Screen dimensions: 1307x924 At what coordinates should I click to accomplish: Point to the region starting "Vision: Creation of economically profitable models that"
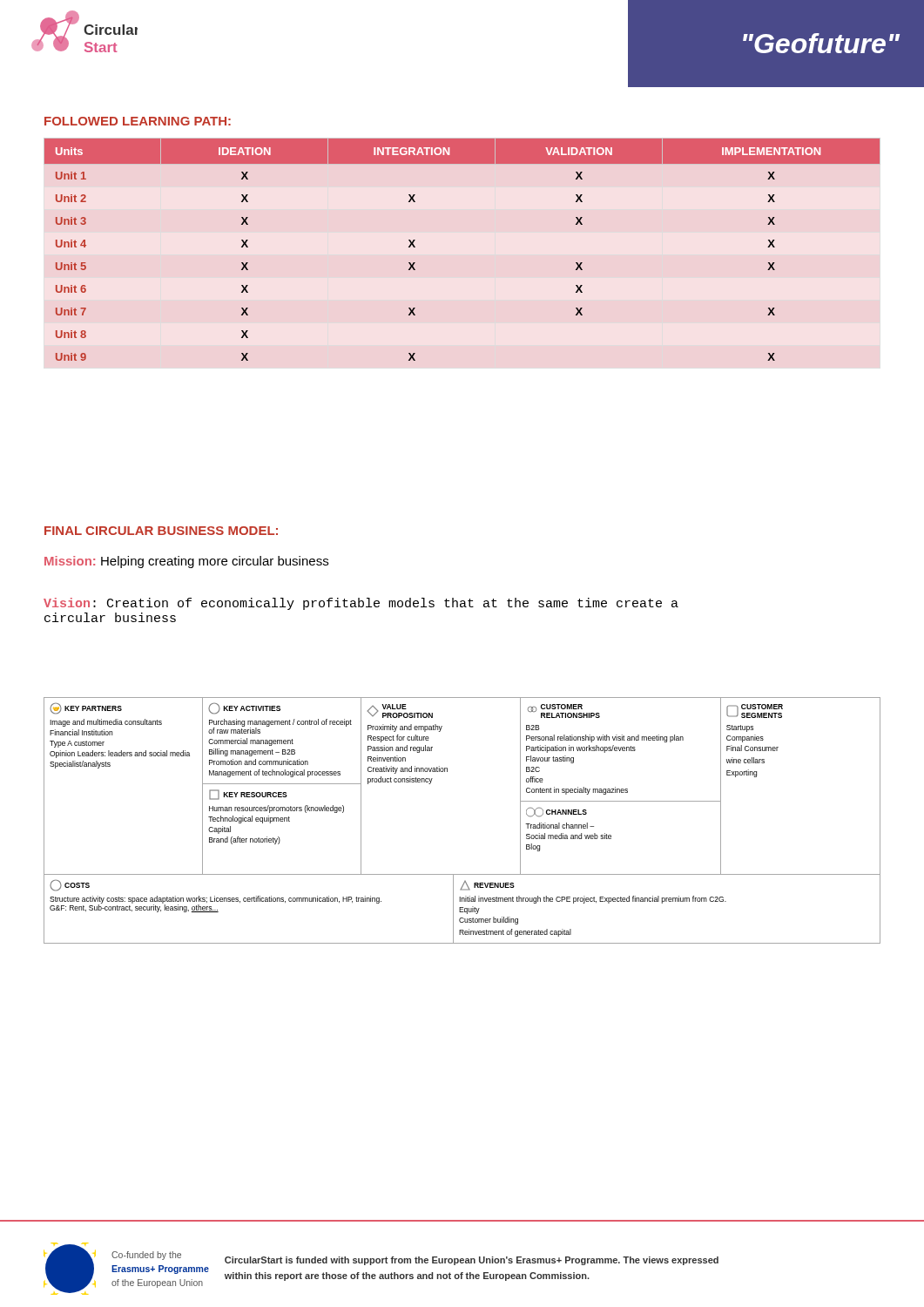pyautogui.click(x=361, y=612)
